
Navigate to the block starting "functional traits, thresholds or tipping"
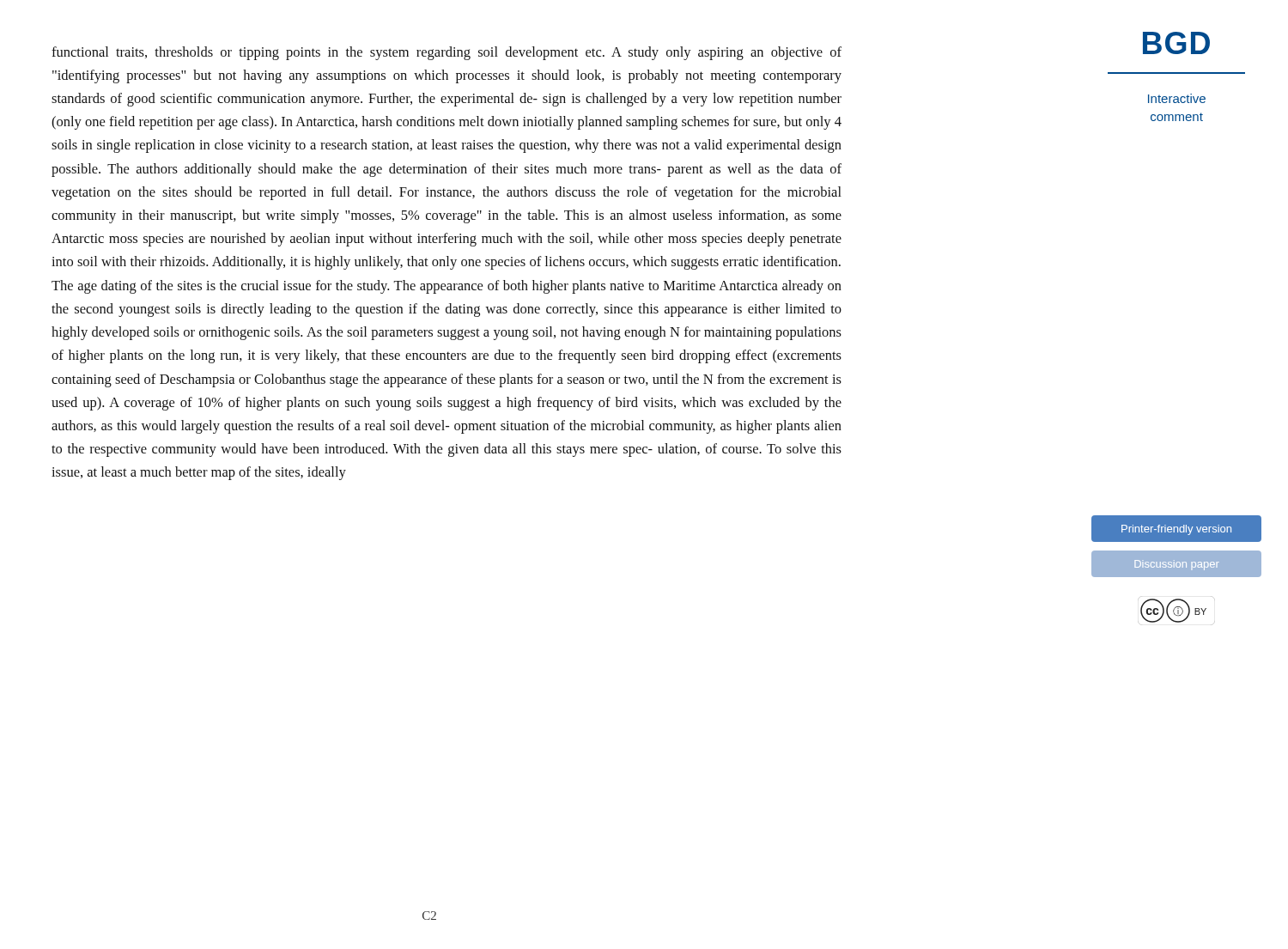(446, 262)
